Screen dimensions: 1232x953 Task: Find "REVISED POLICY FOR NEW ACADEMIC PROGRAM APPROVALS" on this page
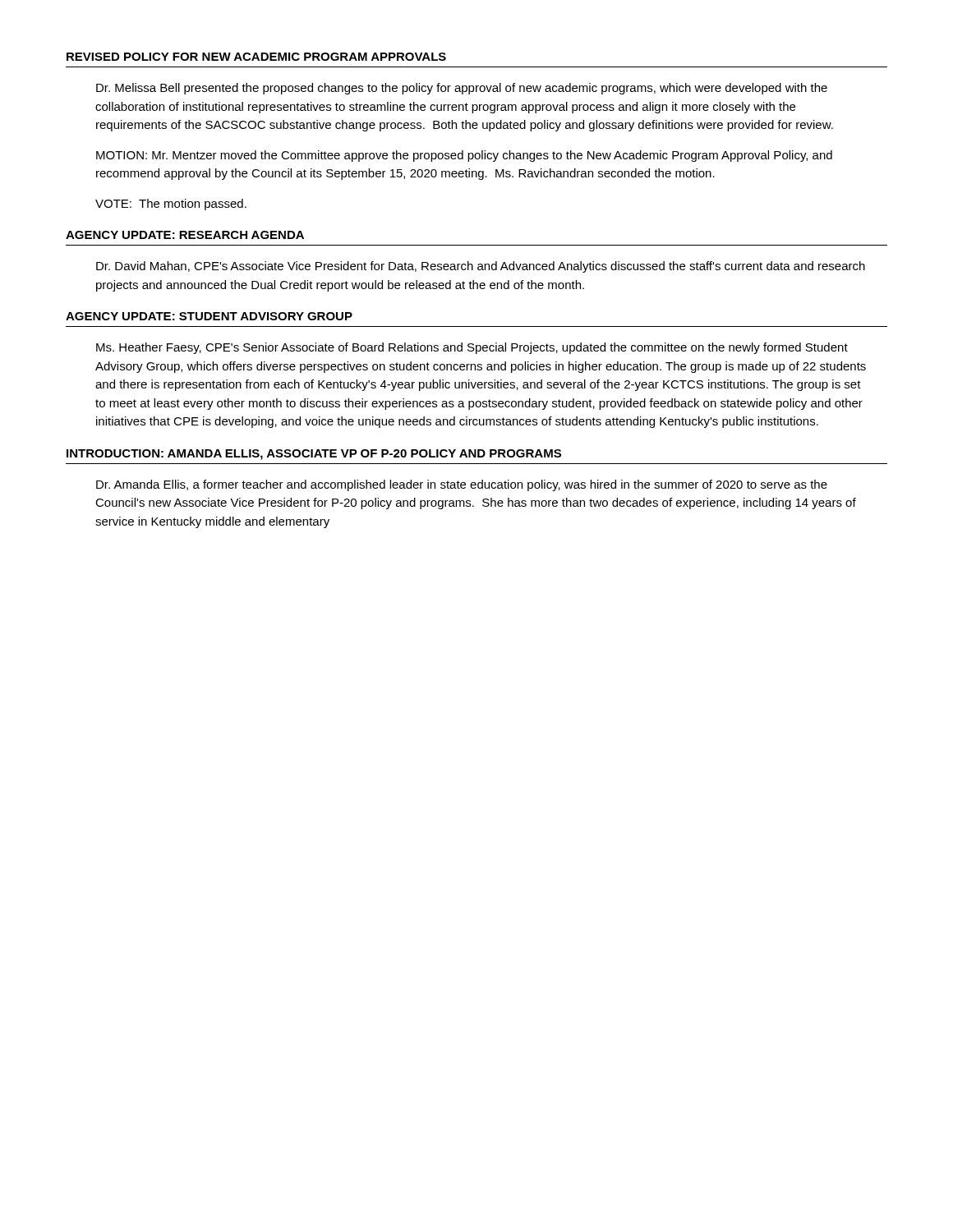pos(256,56)
